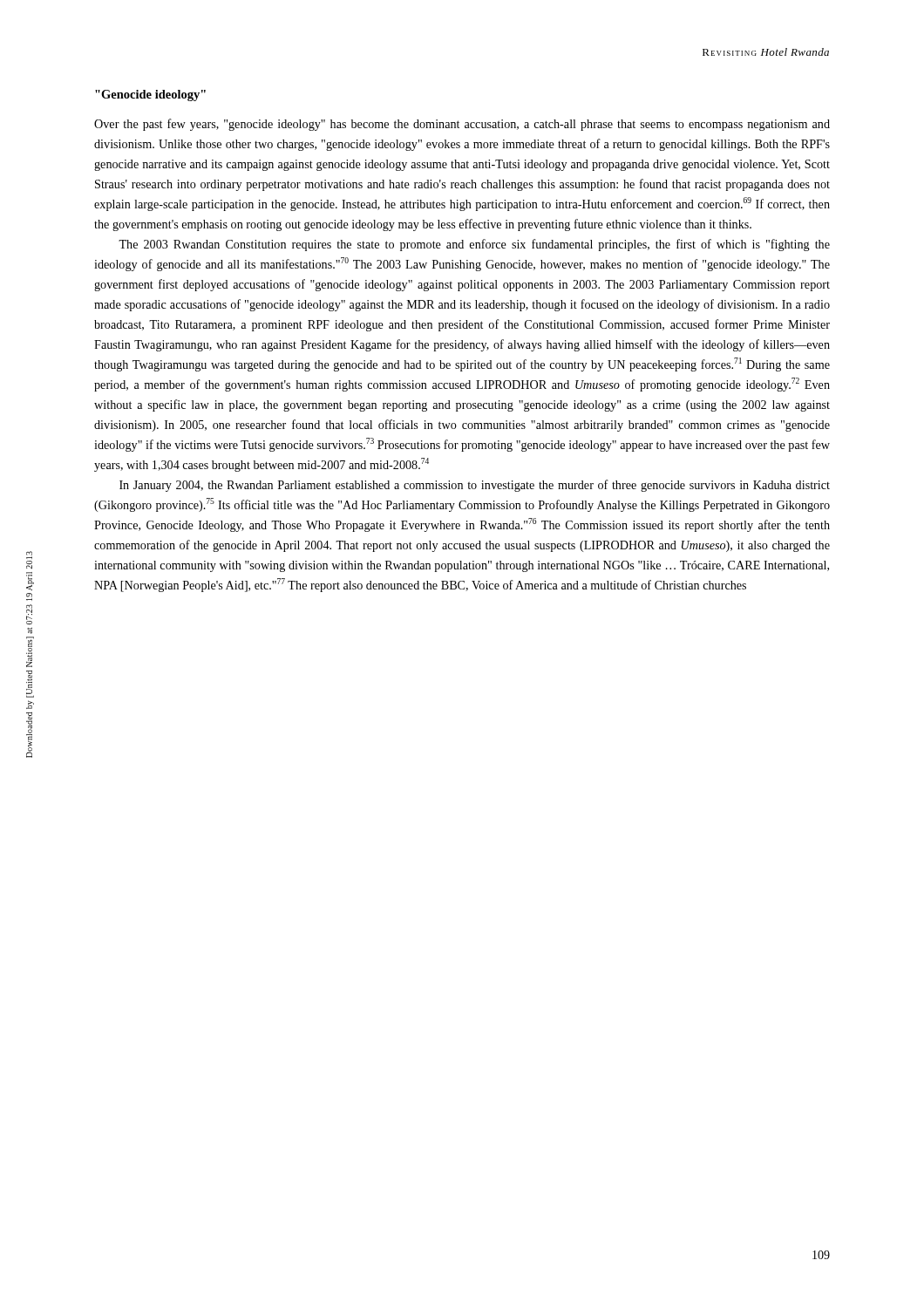Point to the text block starting "Over the past"
Screen dimensions: 1308x924
point(462,355)
